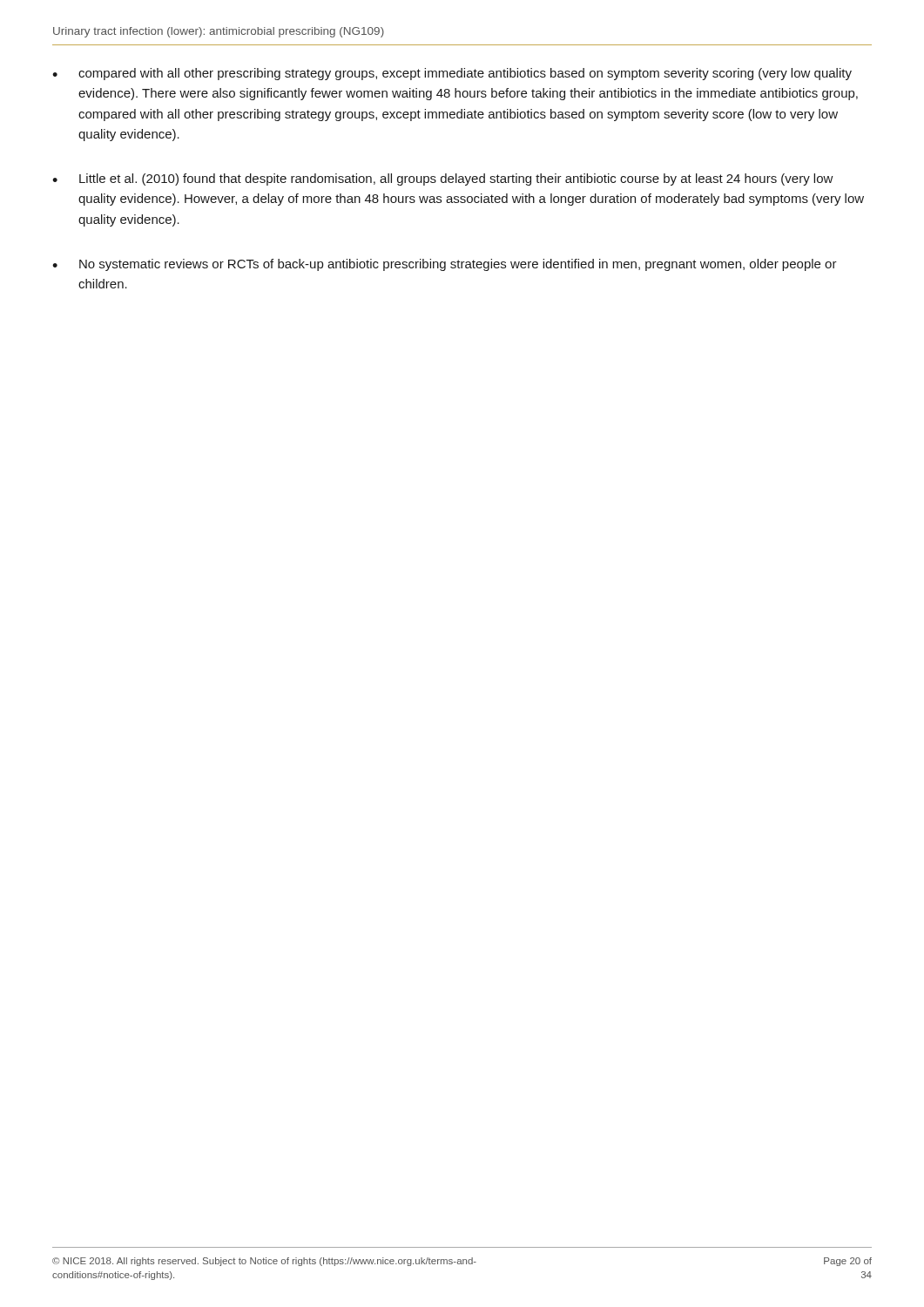Find the region starting "• Little et al. (2010)"
Screen dimensions: 1307x924
pos(462,199)
